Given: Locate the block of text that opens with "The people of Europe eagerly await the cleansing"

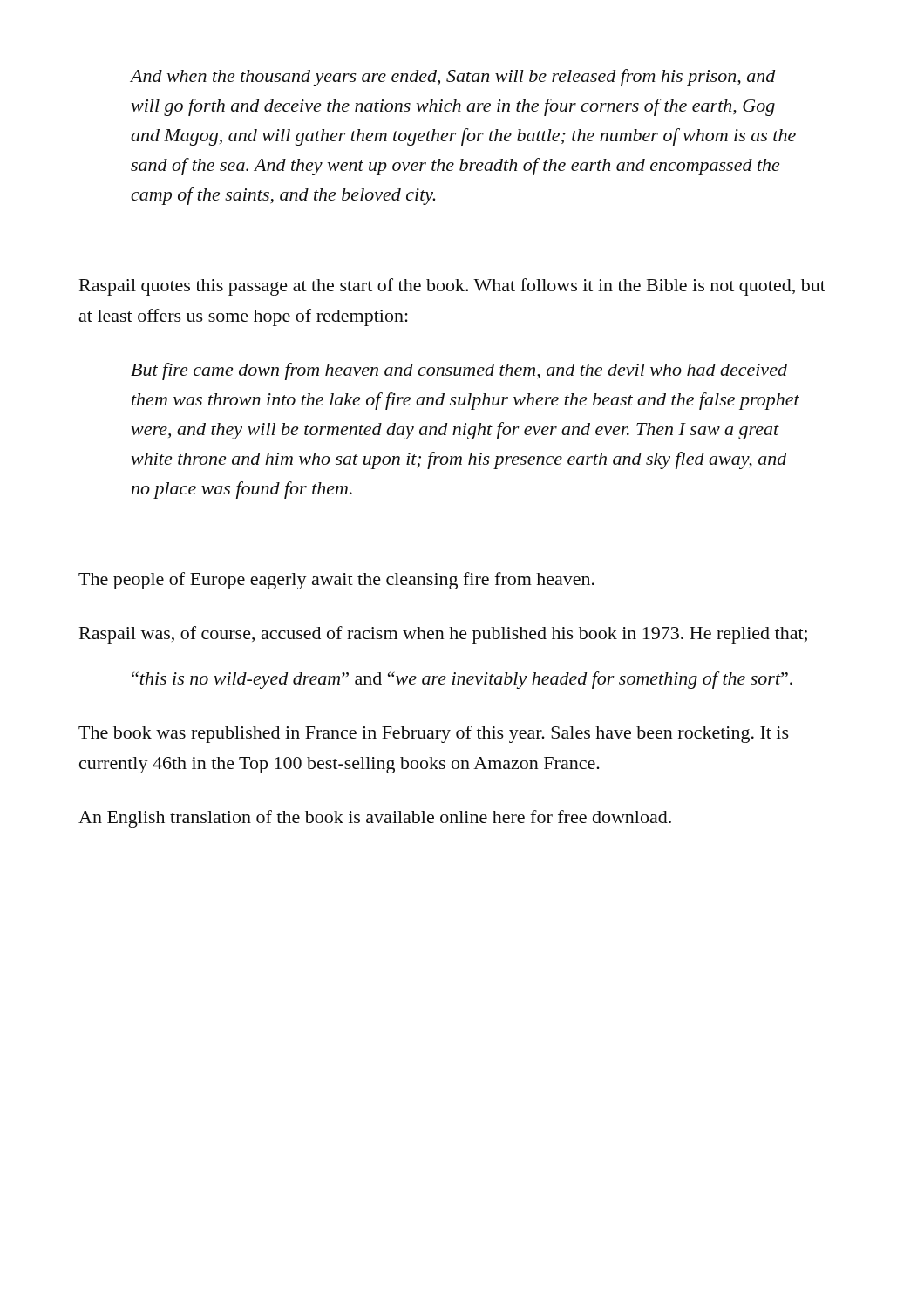Looking at the screenshot, I should (x=337, y=579).
